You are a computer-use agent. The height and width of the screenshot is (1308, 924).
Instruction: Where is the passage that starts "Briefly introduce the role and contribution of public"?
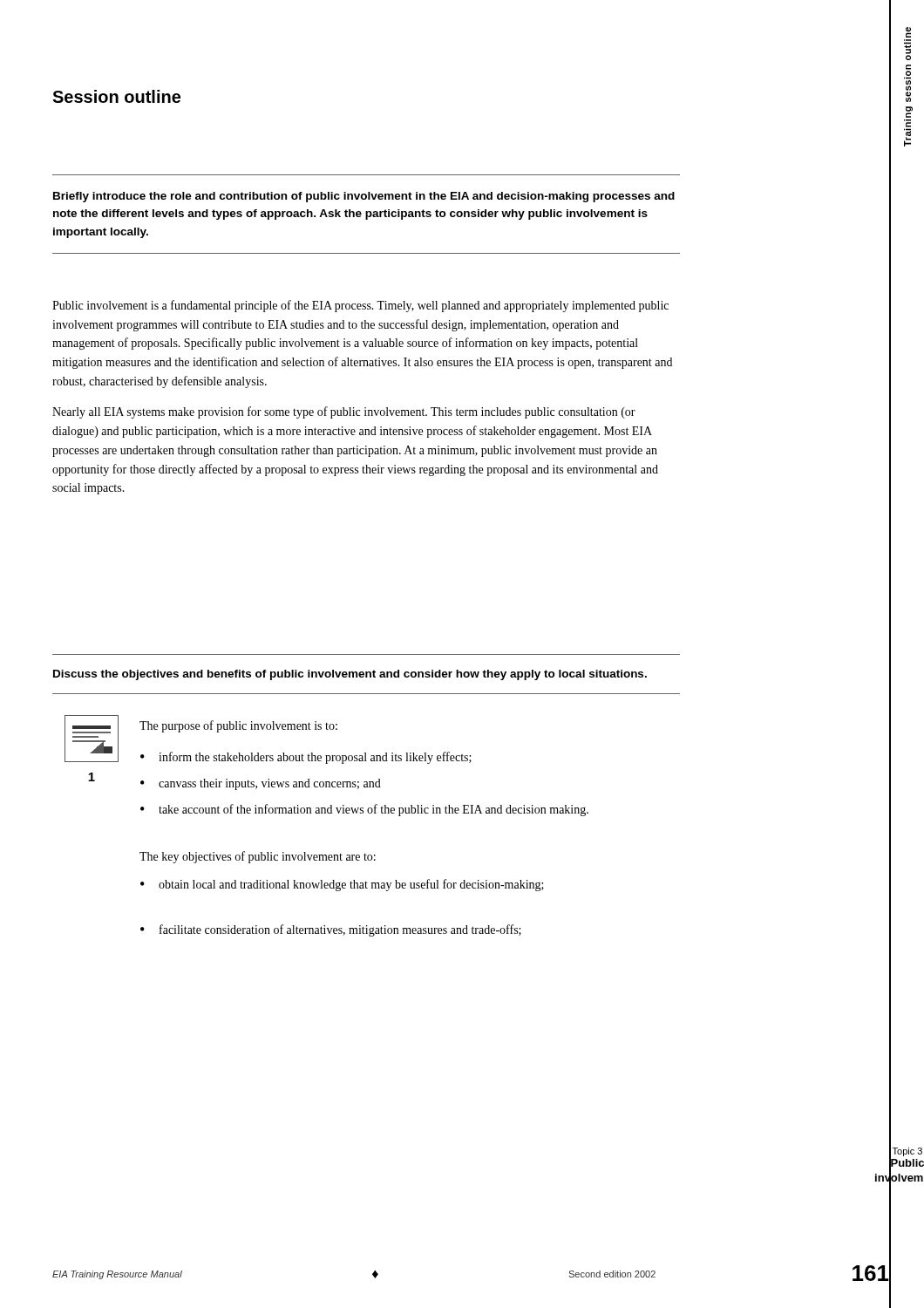click(366, 214)
